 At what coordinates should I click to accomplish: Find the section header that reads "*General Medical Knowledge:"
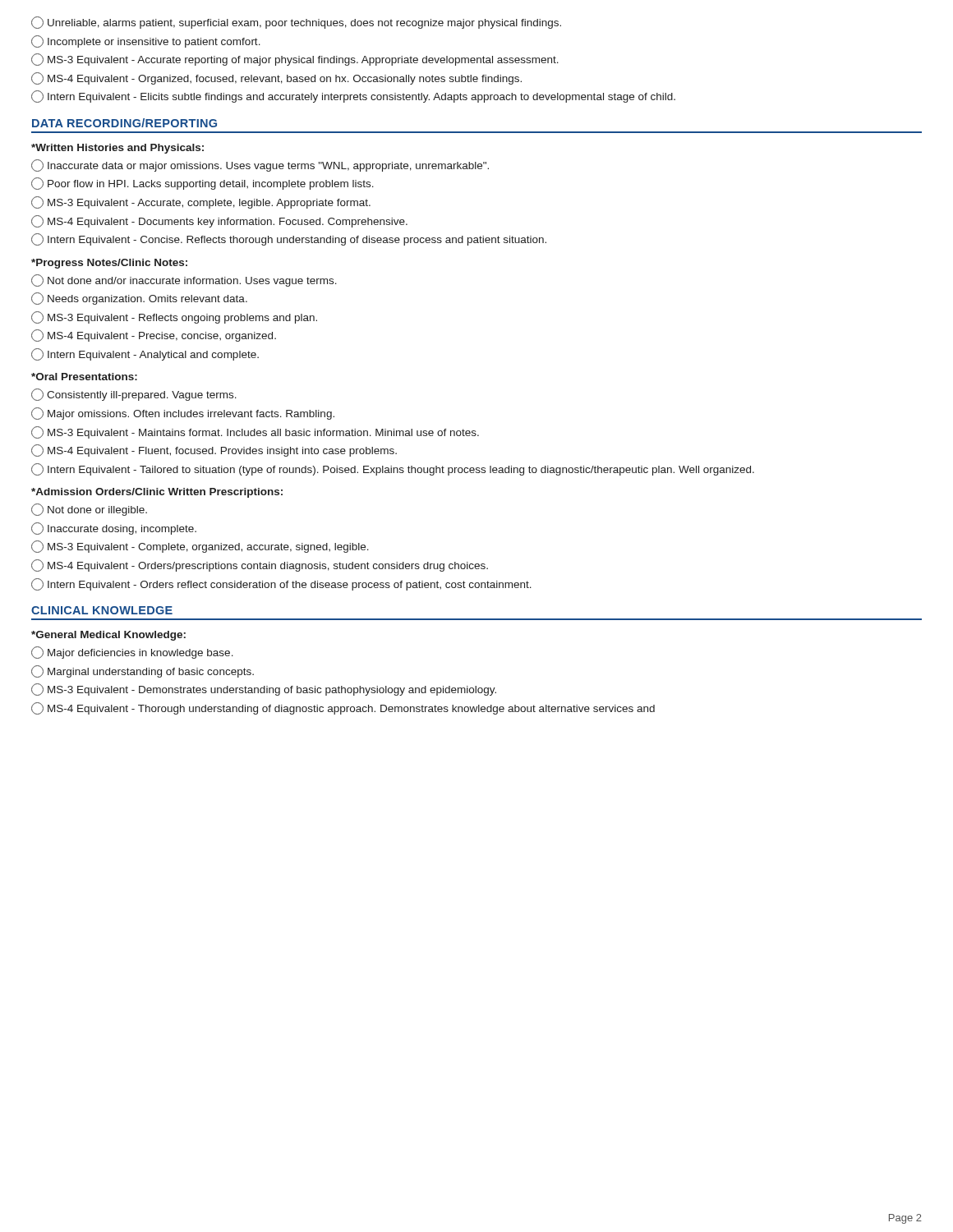(109, 634)
